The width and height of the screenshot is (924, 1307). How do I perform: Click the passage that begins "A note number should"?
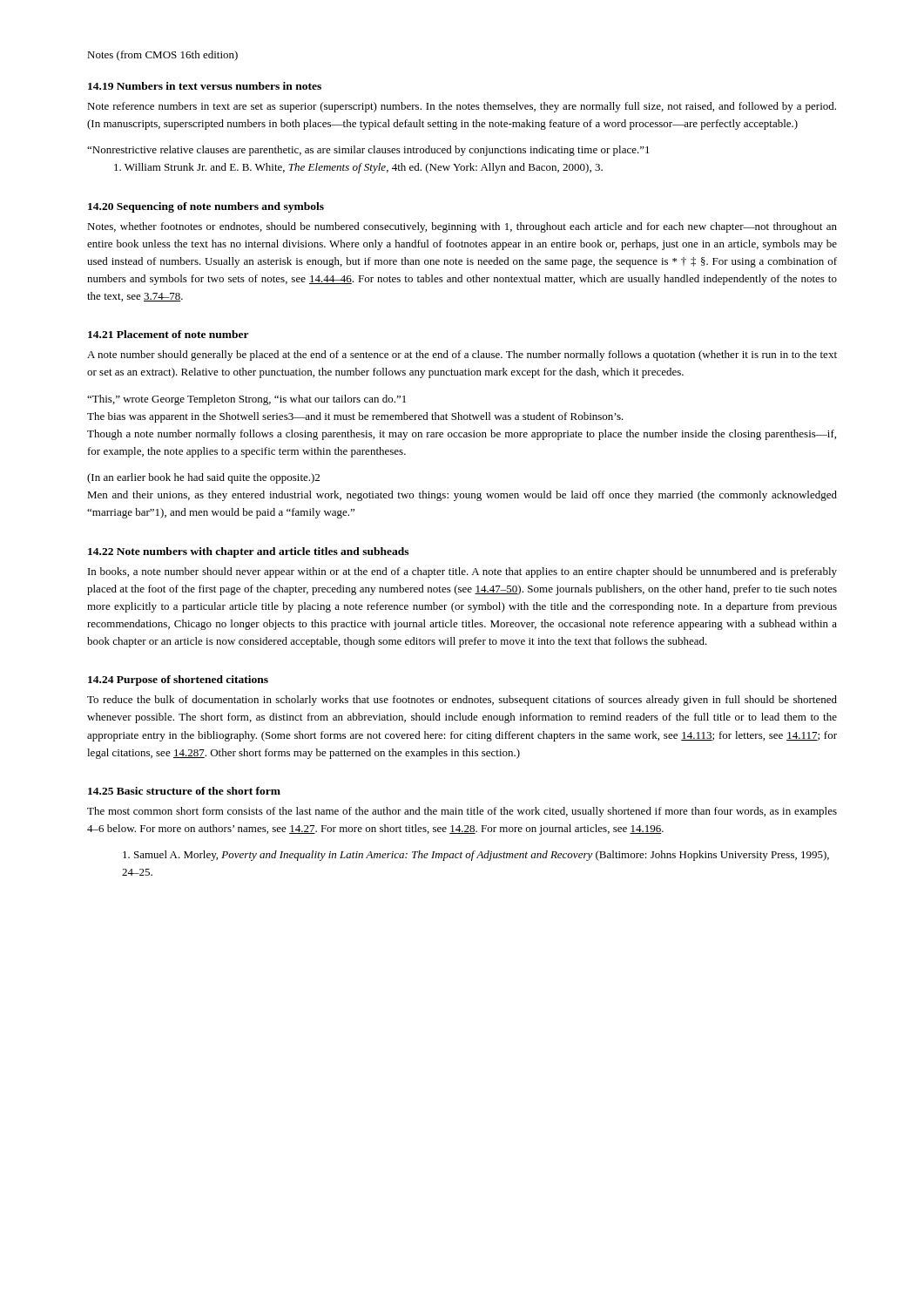coord(462,363)
